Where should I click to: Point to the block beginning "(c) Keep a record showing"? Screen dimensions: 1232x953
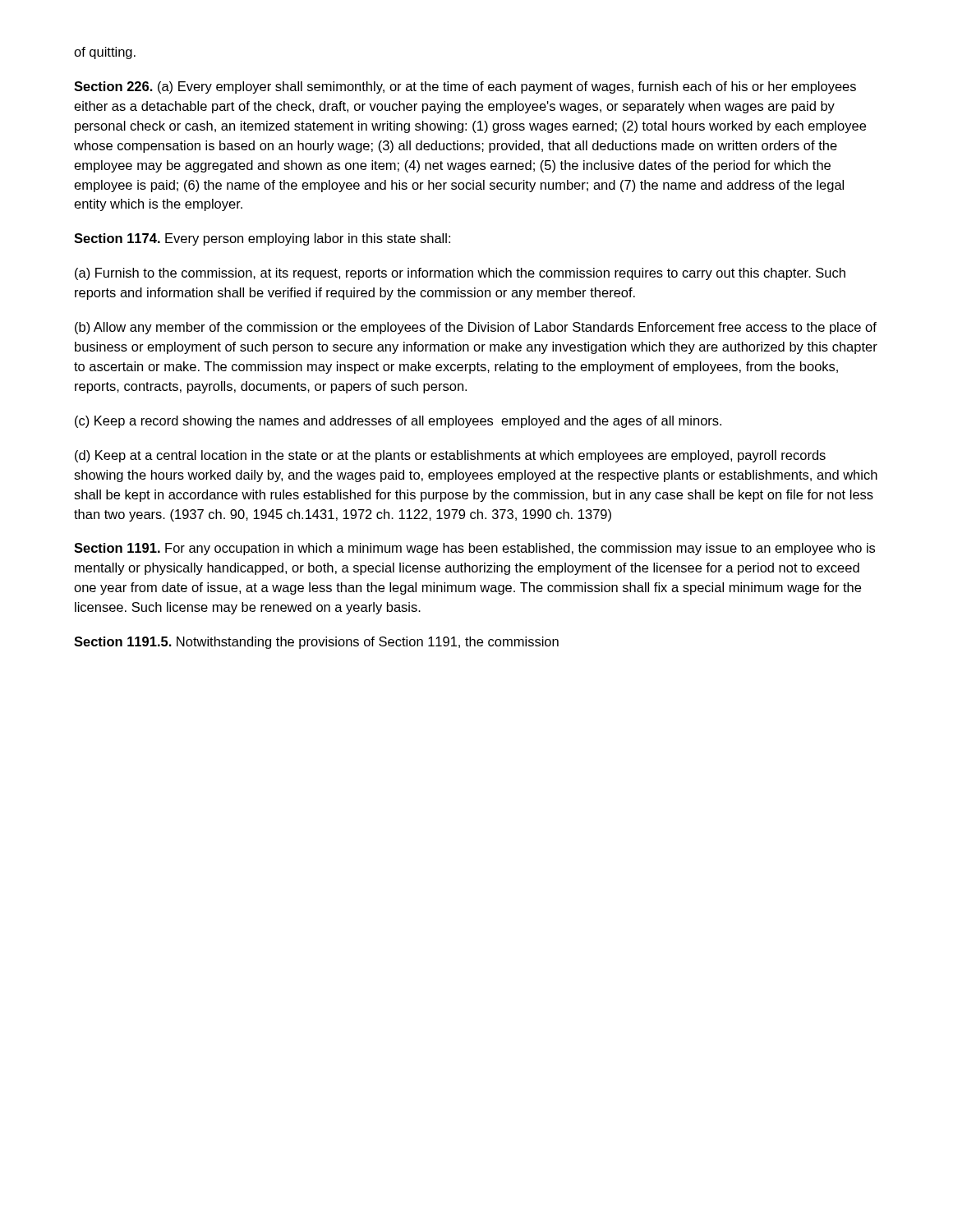pos(398,420)
